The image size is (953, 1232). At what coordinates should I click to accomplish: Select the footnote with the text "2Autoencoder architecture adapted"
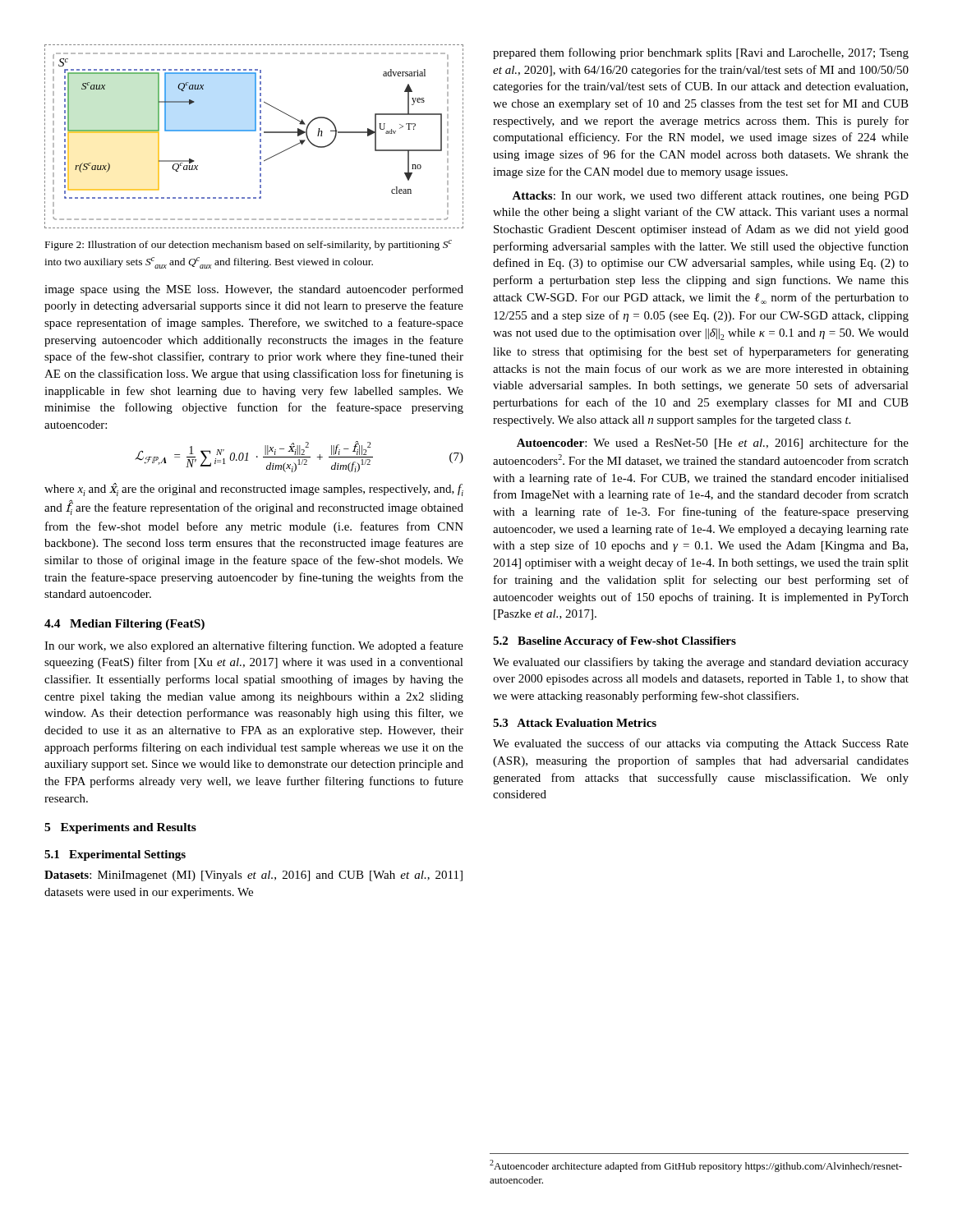[x=699, y=1170]
